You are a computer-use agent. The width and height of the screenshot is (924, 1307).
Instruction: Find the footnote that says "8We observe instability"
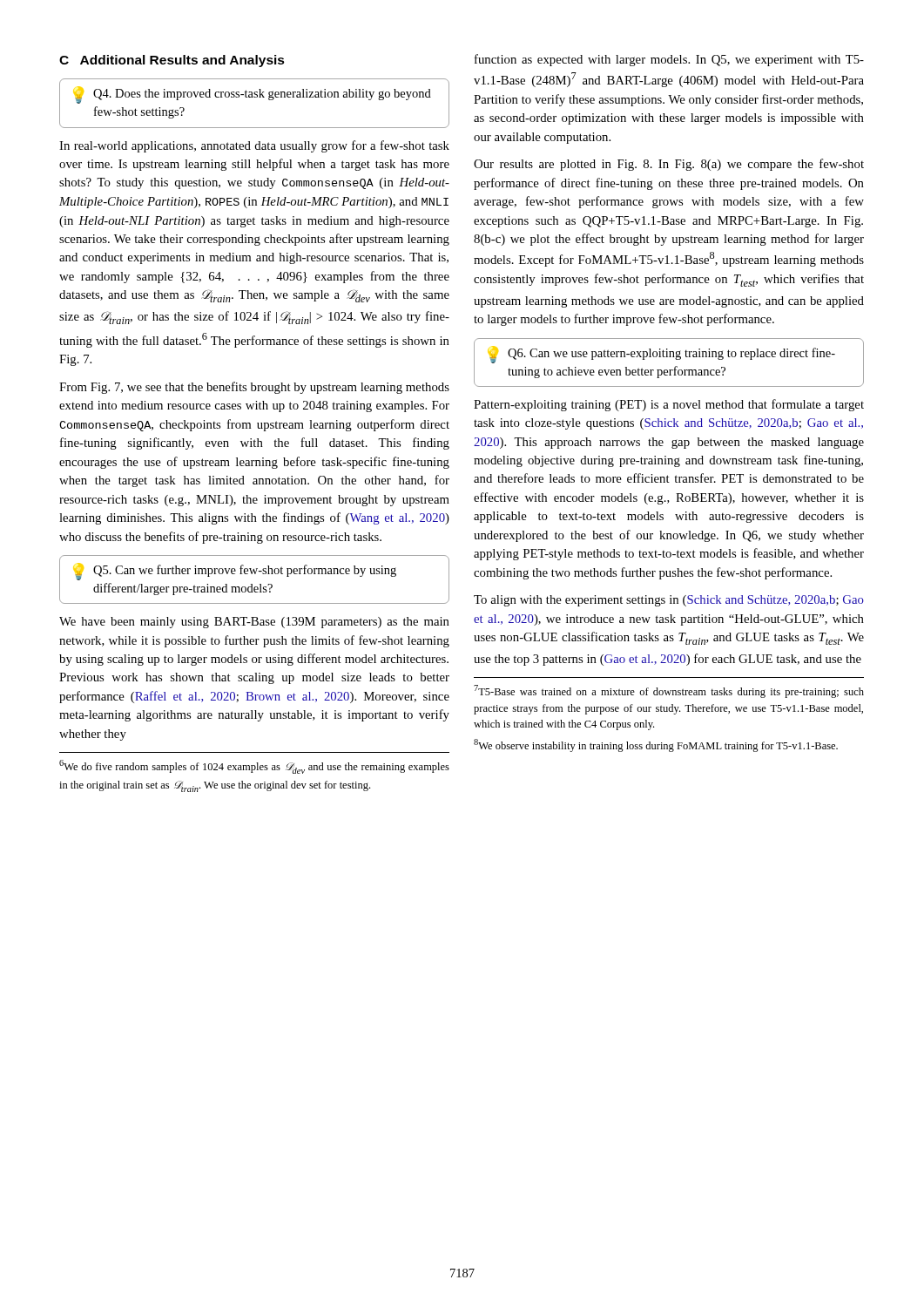click(x=656, y=744)
